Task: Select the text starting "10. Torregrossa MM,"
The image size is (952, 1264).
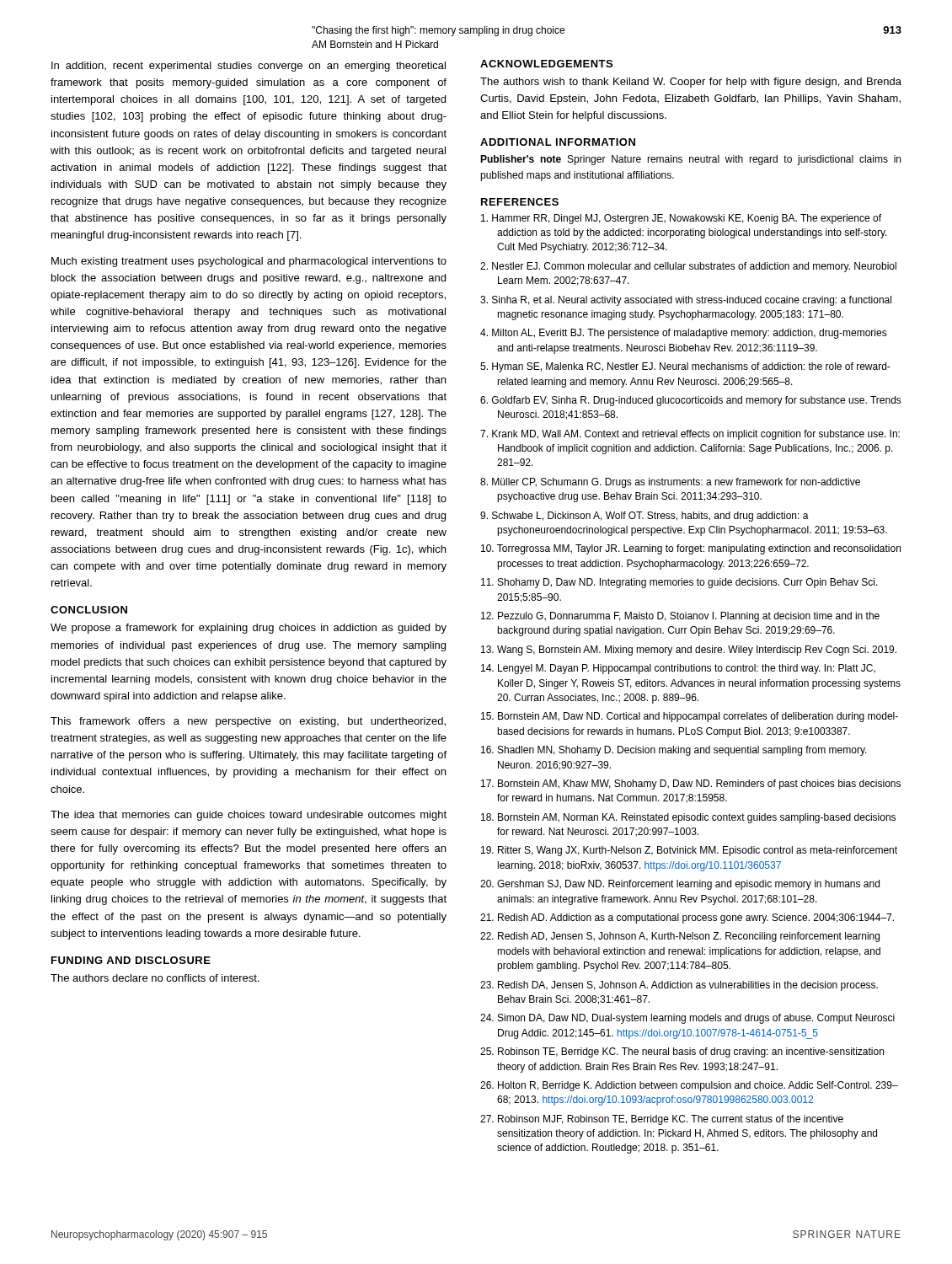Action: click(691, 556)
